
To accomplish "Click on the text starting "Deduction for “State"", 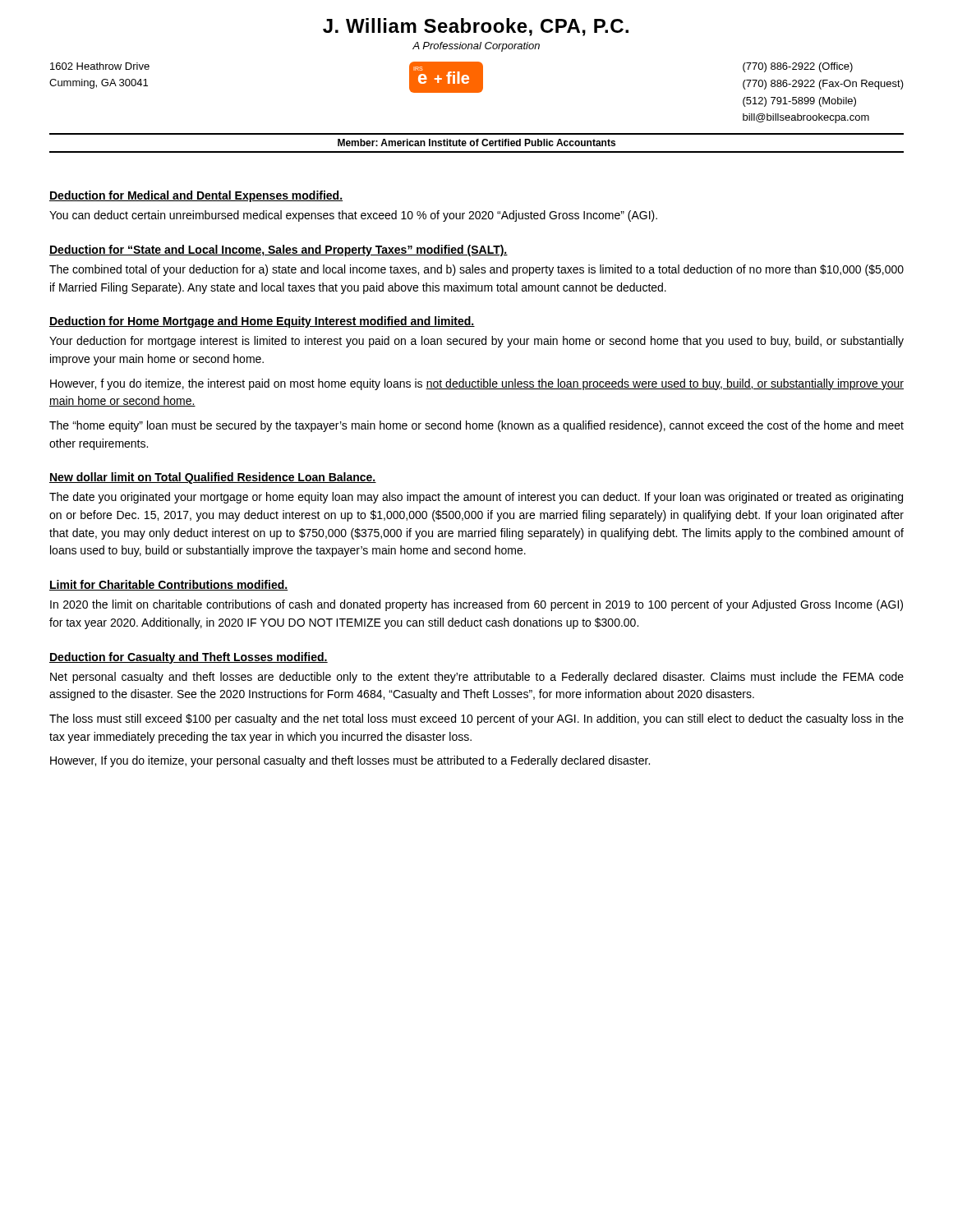I will 278,250.
